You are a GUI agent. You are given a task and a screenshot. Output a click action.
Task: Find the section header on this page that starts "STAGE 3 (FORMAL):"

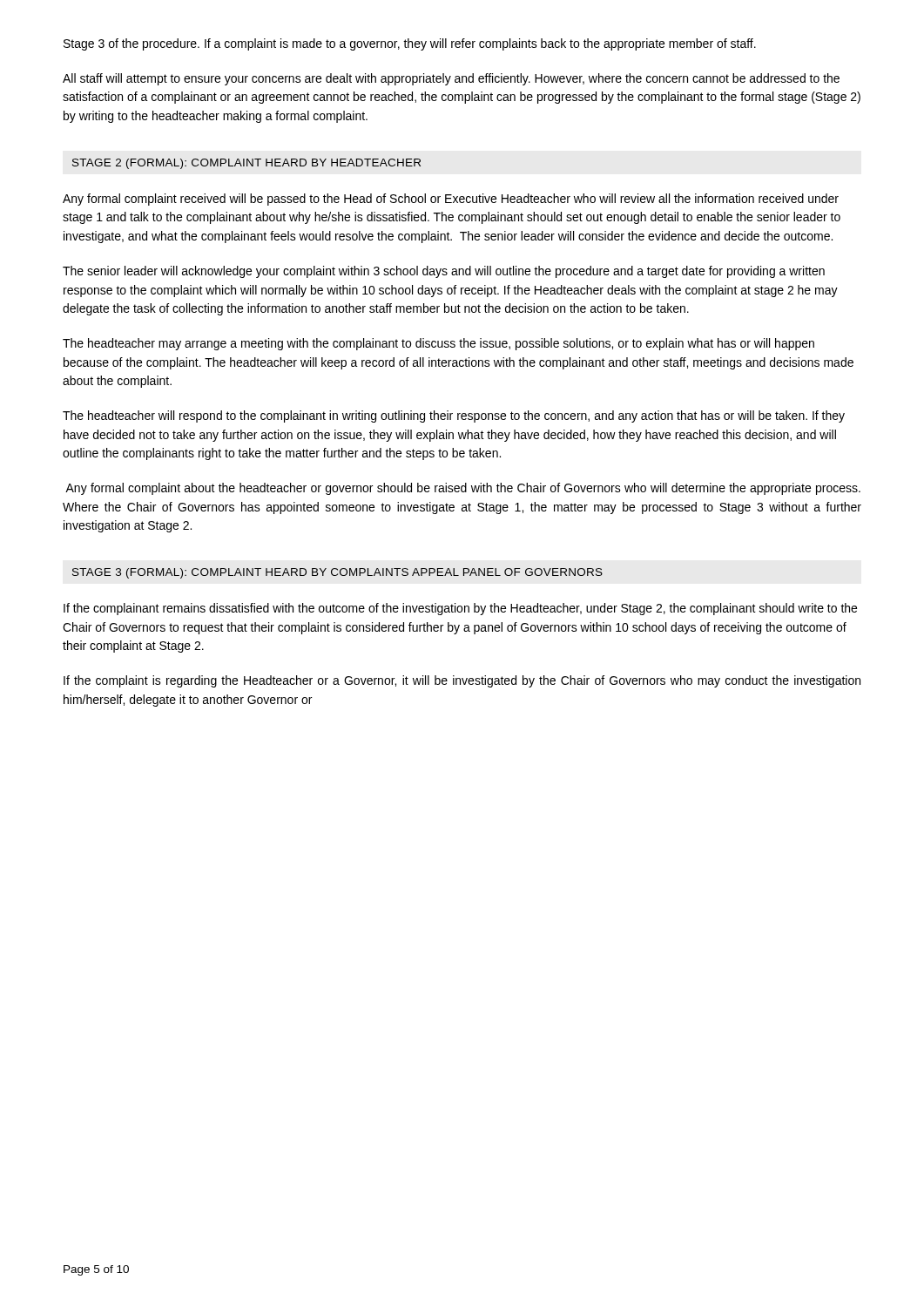(x=337, y=572)
